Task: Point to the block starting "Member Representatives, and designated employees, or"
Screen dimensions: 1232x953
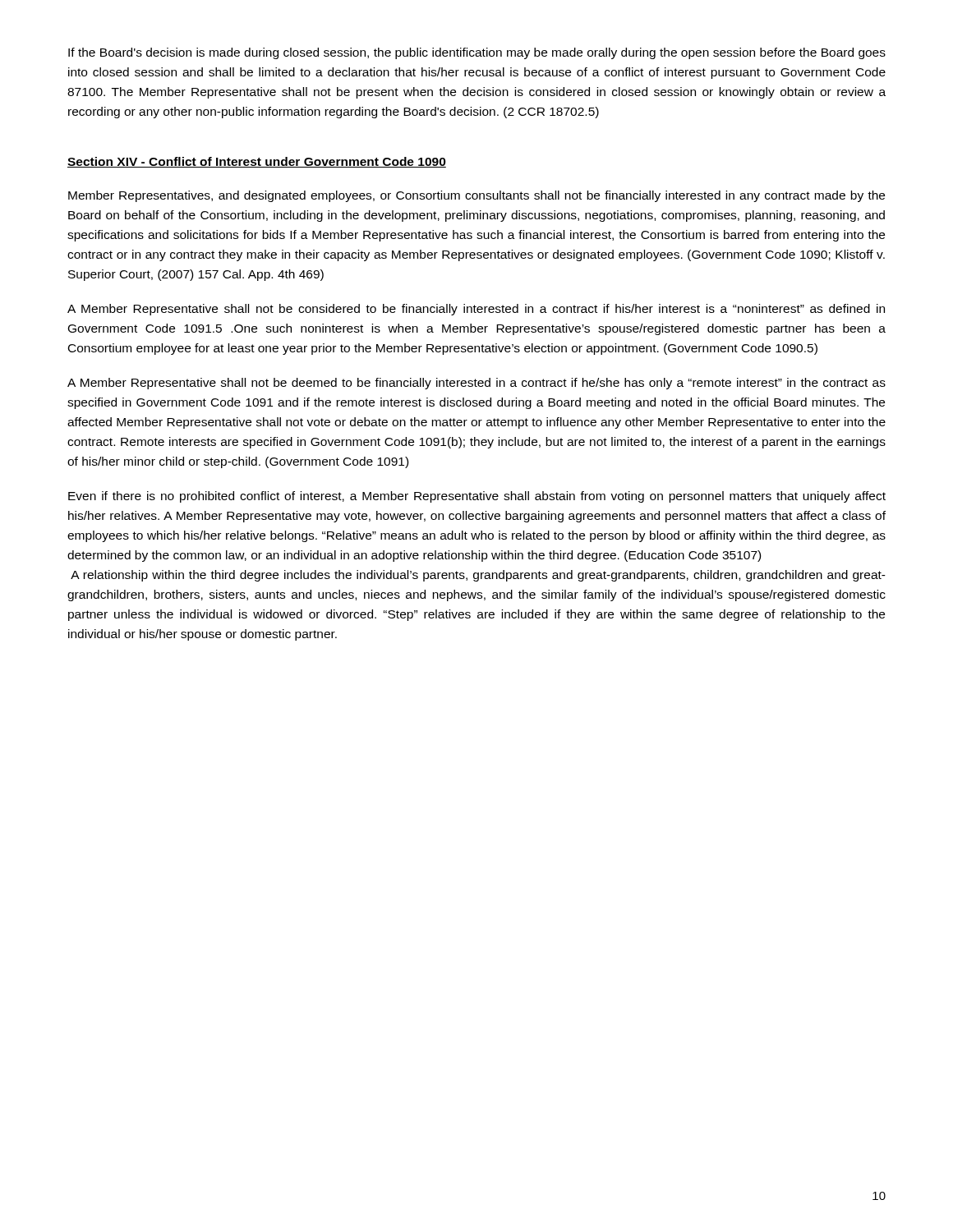Action: (476, 234)
